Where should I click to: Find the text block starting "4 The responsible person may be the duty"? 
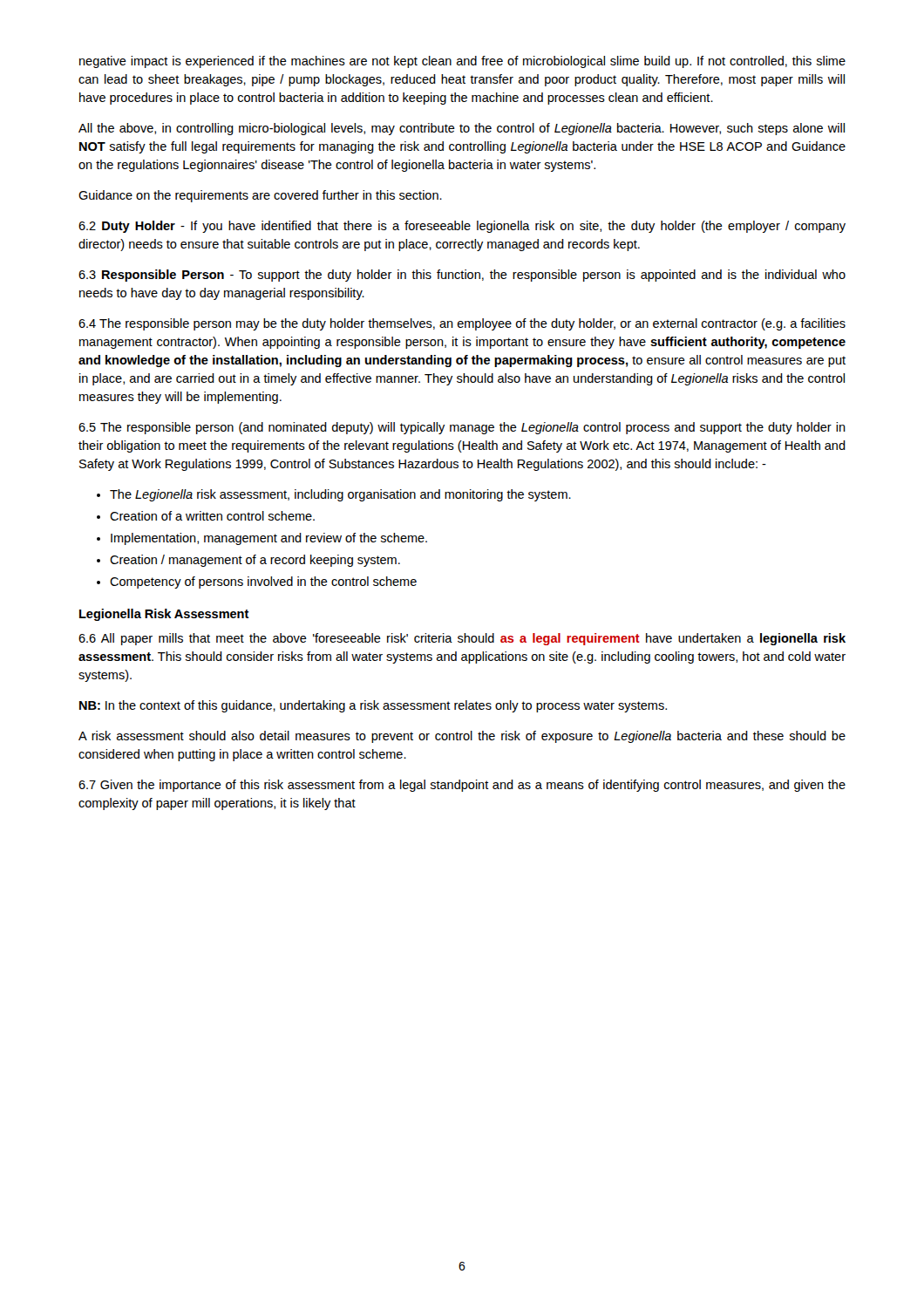pos(462,360)
